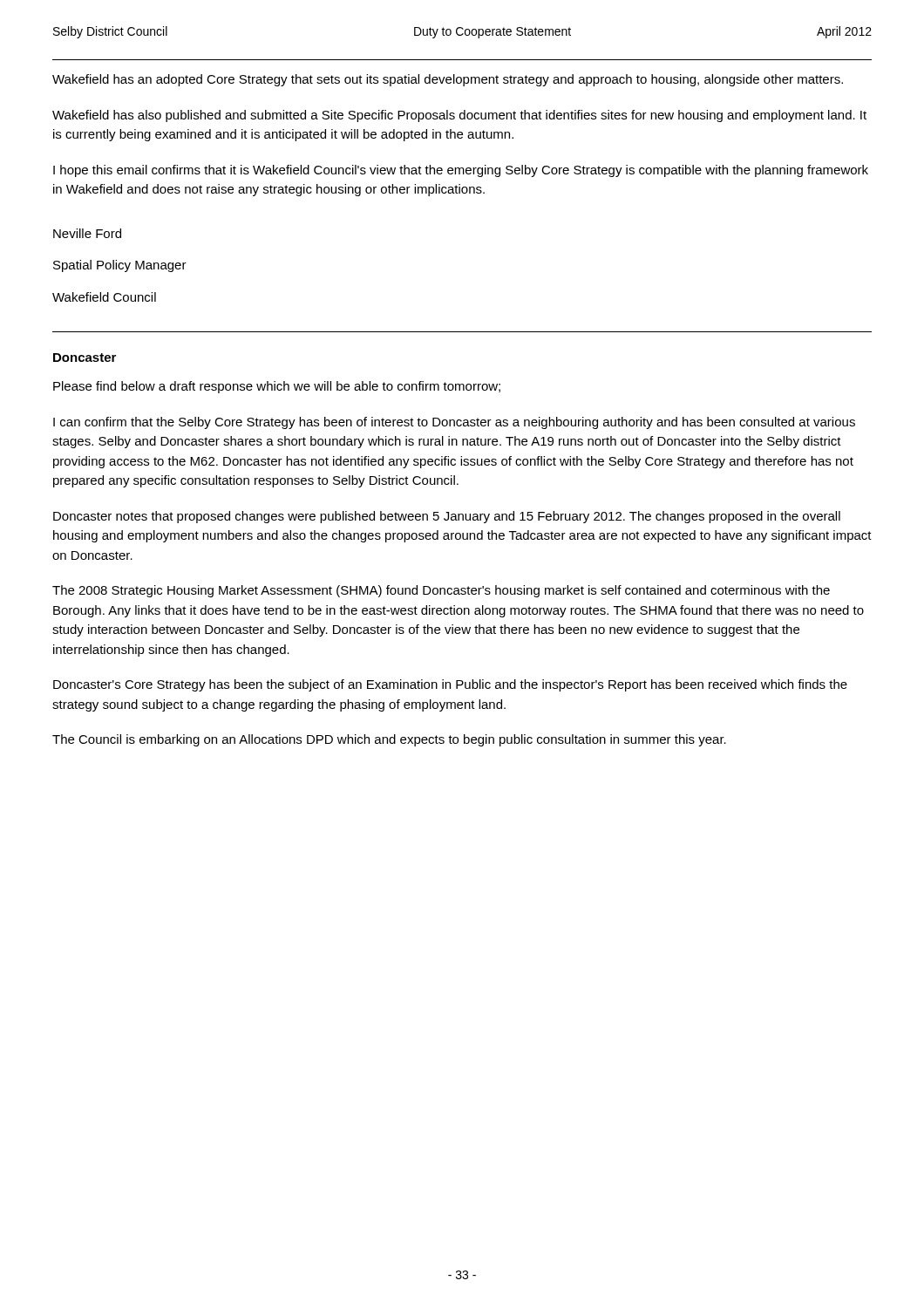924x1308 pixels.
Task: Click on the text block with the text "Wakefield has an adopted Core Strategy"
Action: pos(448,79)
